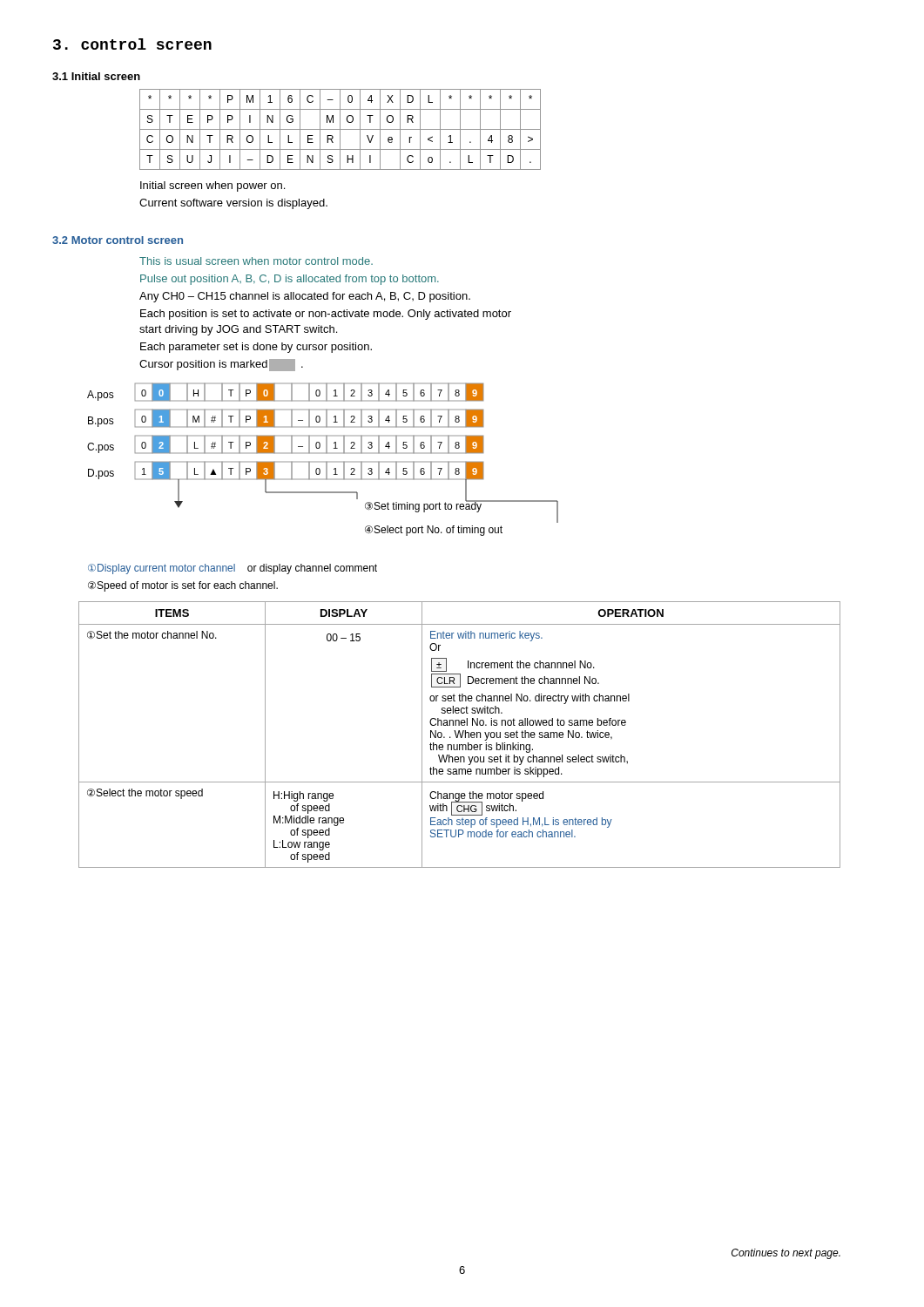Locate the table with the text "* * * P"
The image size is (924, 1307).
pos(340,129)
